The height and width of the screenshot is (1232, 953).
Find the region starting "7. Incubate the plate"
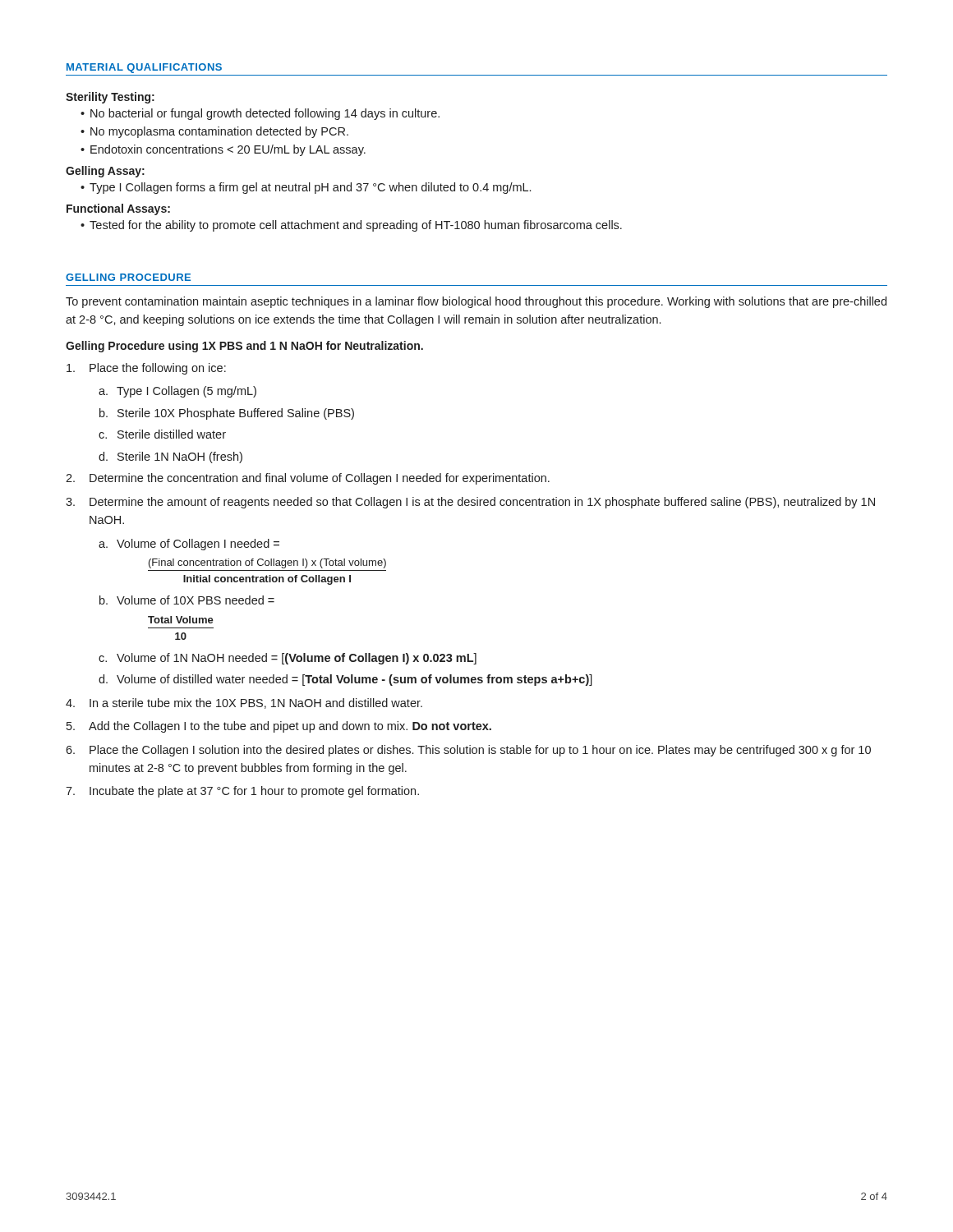click(243, 791)
